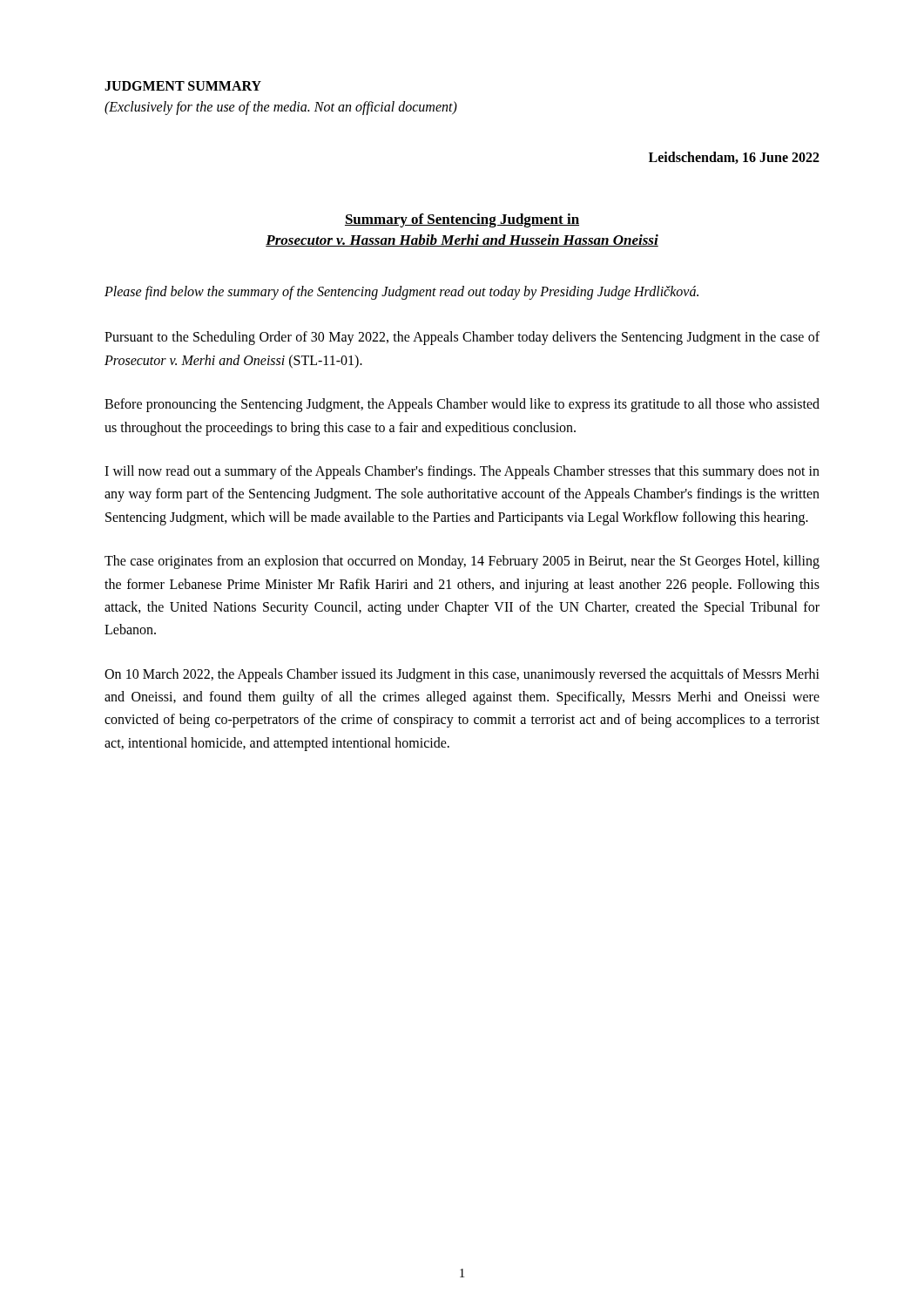Locate the text block containing "(Exclusively for the use of the media."
This screenshot has width=924, height=1307.
281,107
